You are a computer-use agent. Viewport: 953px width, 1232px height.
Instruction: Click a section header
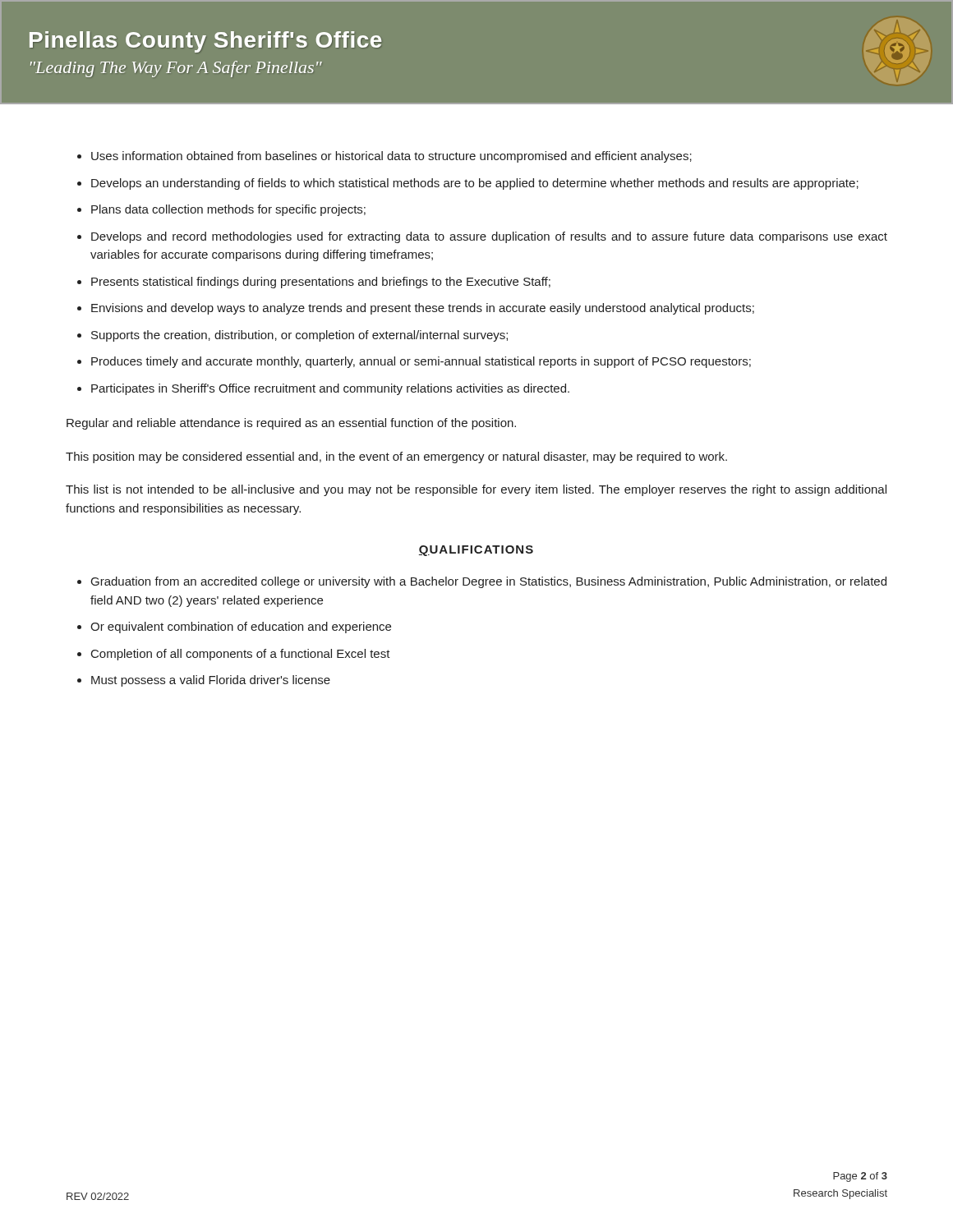(476, 549)
